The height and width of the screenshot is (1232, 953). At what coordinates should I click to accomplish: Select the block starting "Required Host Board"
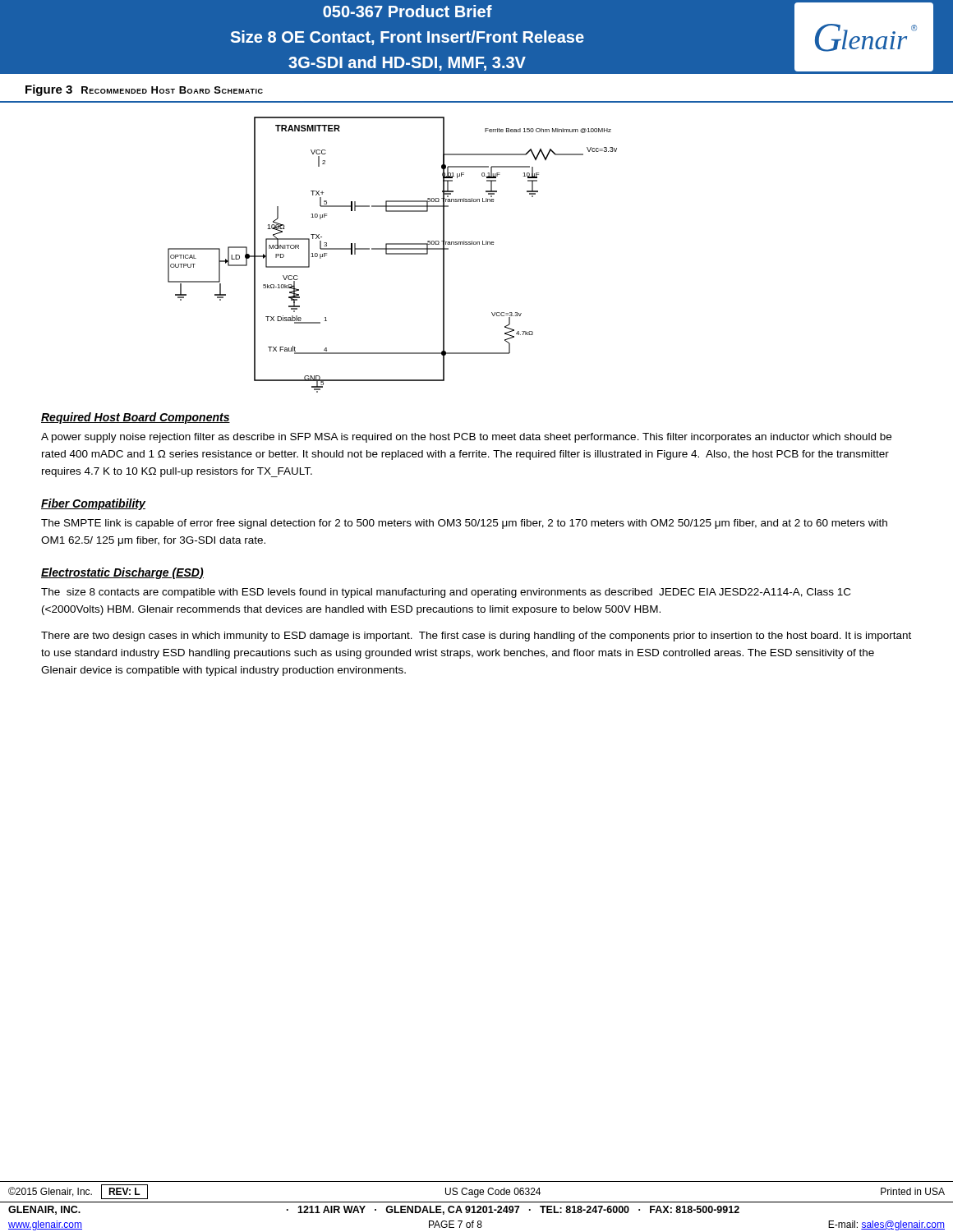click(x=135, y=417)
